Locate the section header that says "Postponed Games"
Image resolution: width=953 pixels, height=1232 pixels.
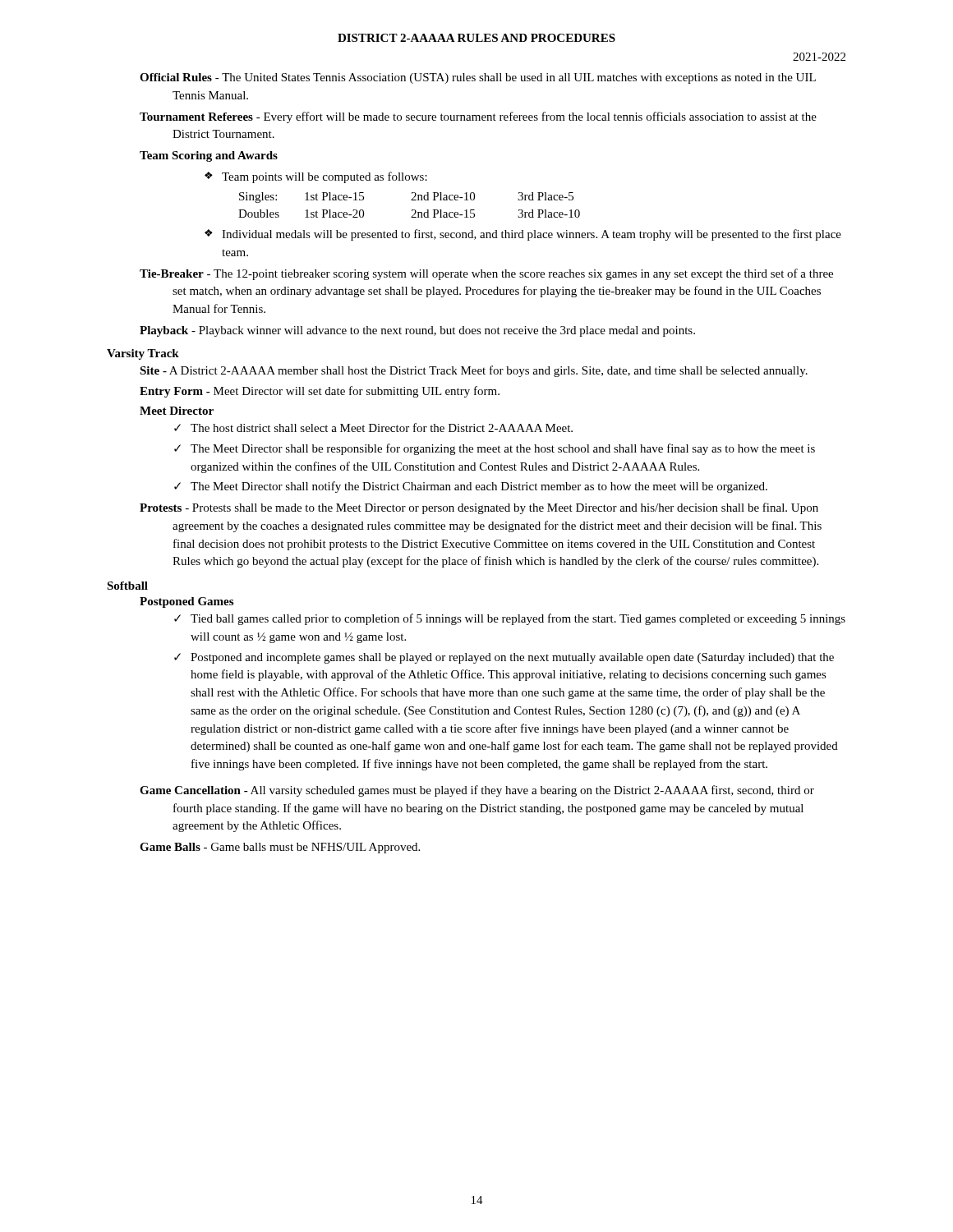pos(187,601)
